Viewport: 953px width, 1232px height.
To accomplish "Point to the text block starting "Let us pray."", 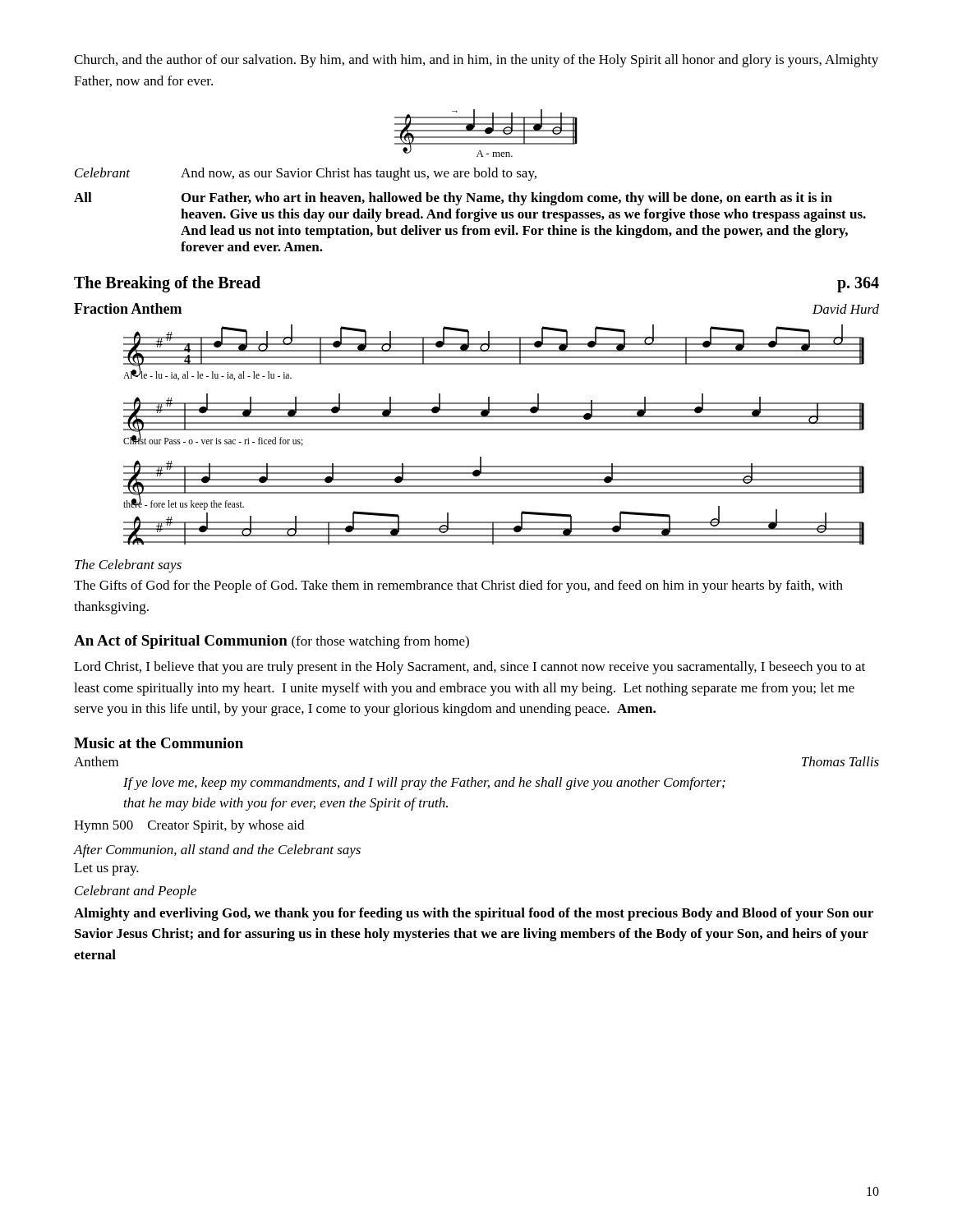I will tap(107, 867).
